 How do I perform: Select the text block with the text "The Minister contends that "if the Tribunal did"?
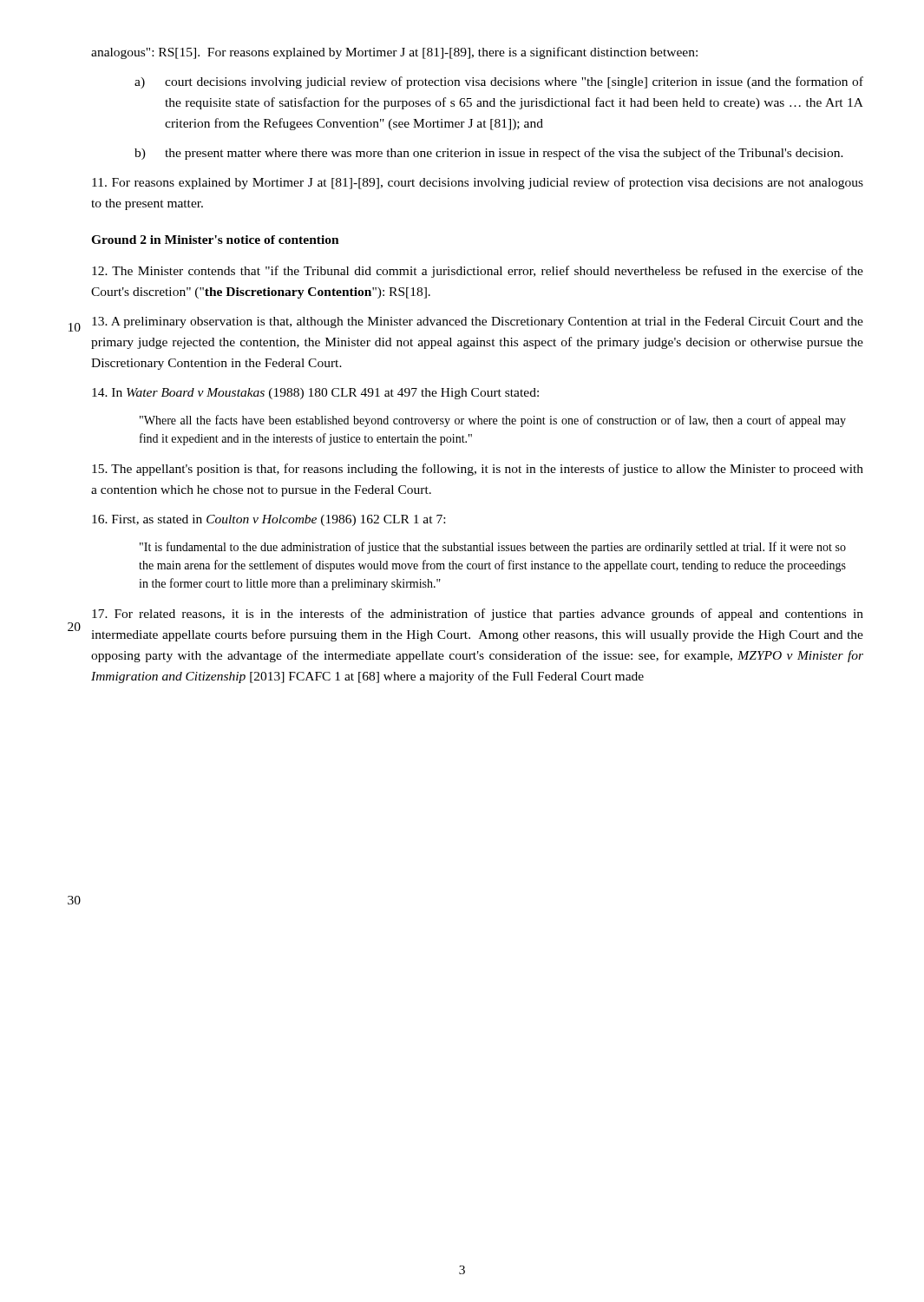point(477,281)
